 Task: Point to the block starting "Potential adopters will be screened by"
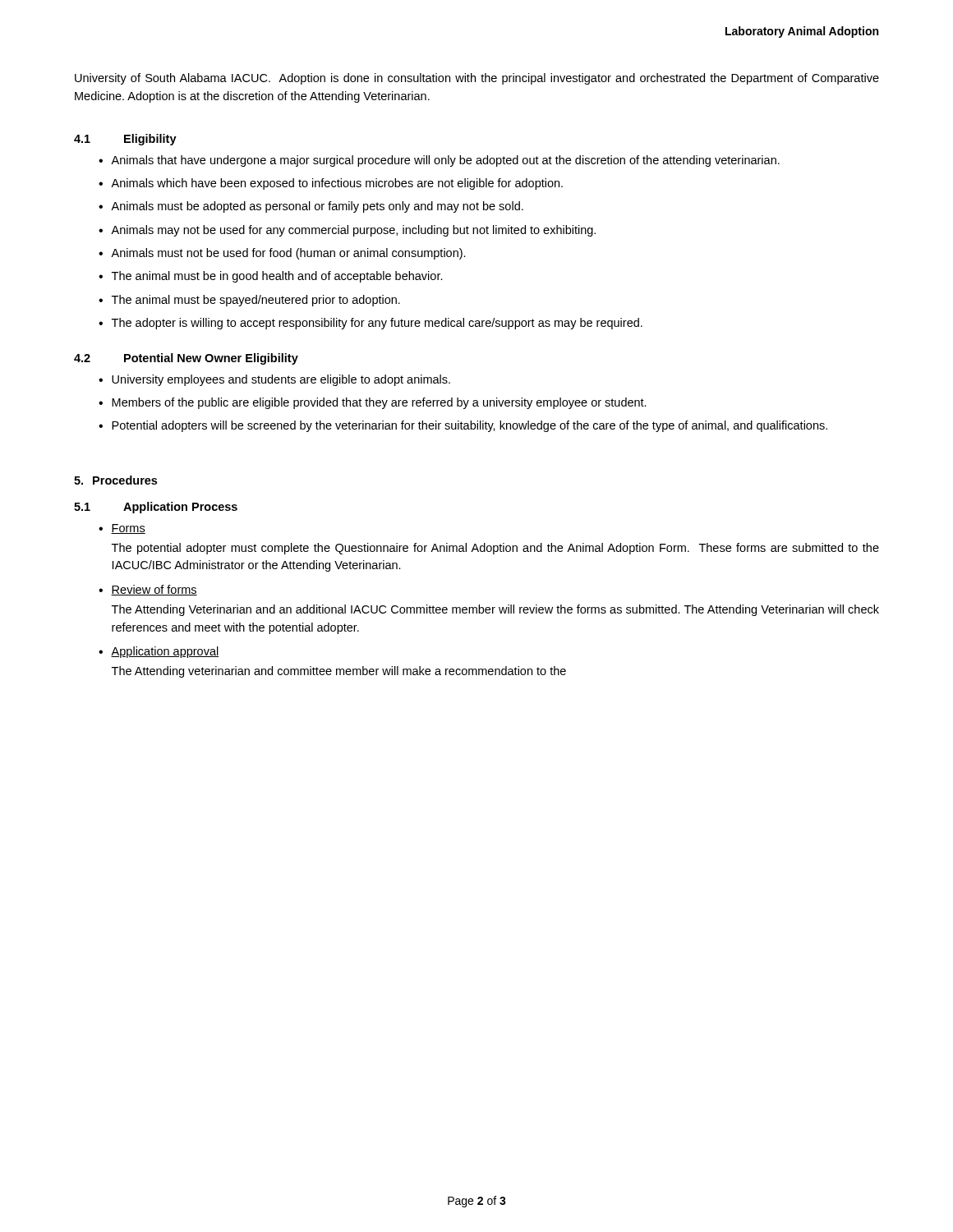coord(495,426)
